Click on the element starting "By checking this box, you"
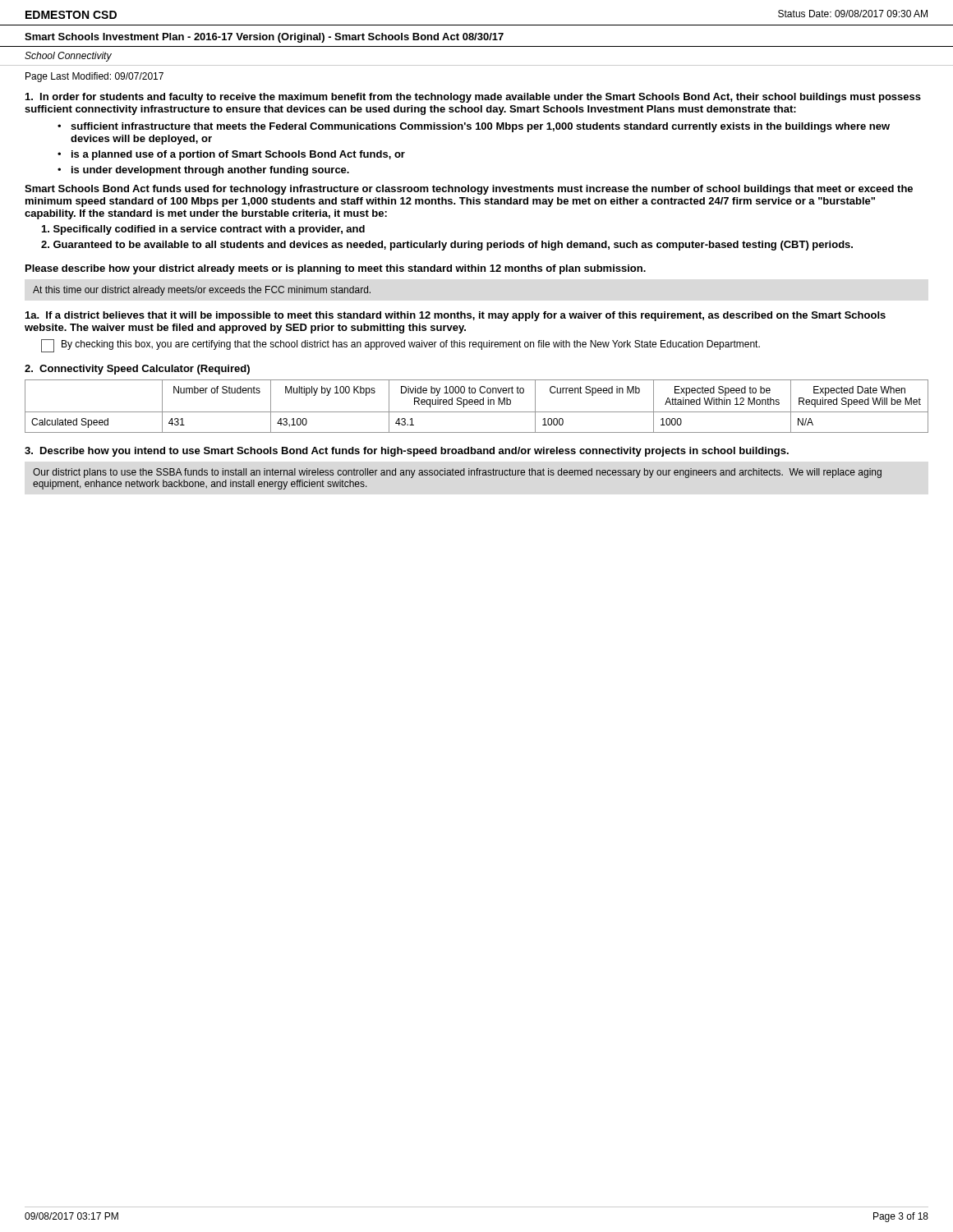 pos(401,345)
